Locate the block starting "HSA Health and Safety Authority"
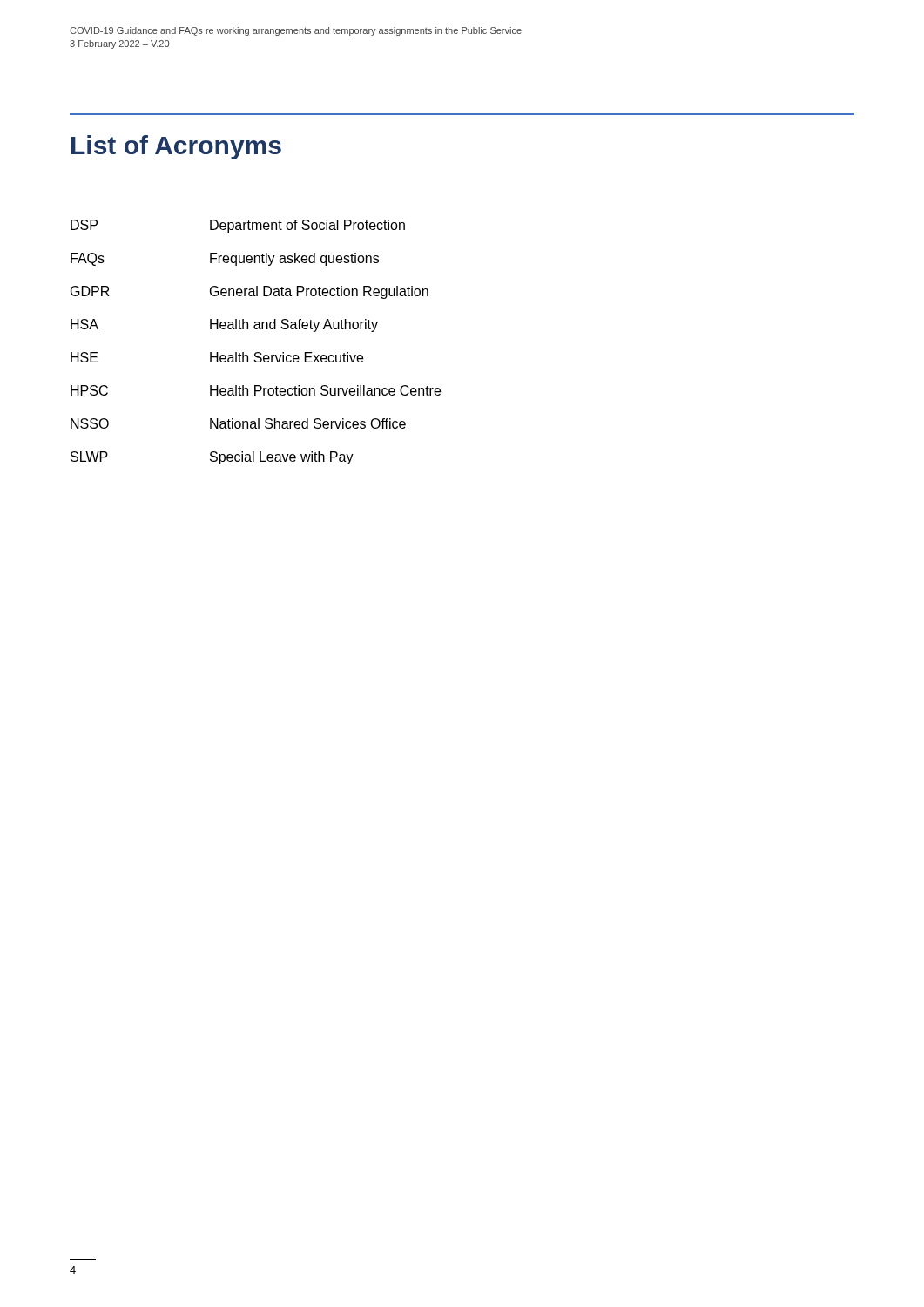 (224, 325)
